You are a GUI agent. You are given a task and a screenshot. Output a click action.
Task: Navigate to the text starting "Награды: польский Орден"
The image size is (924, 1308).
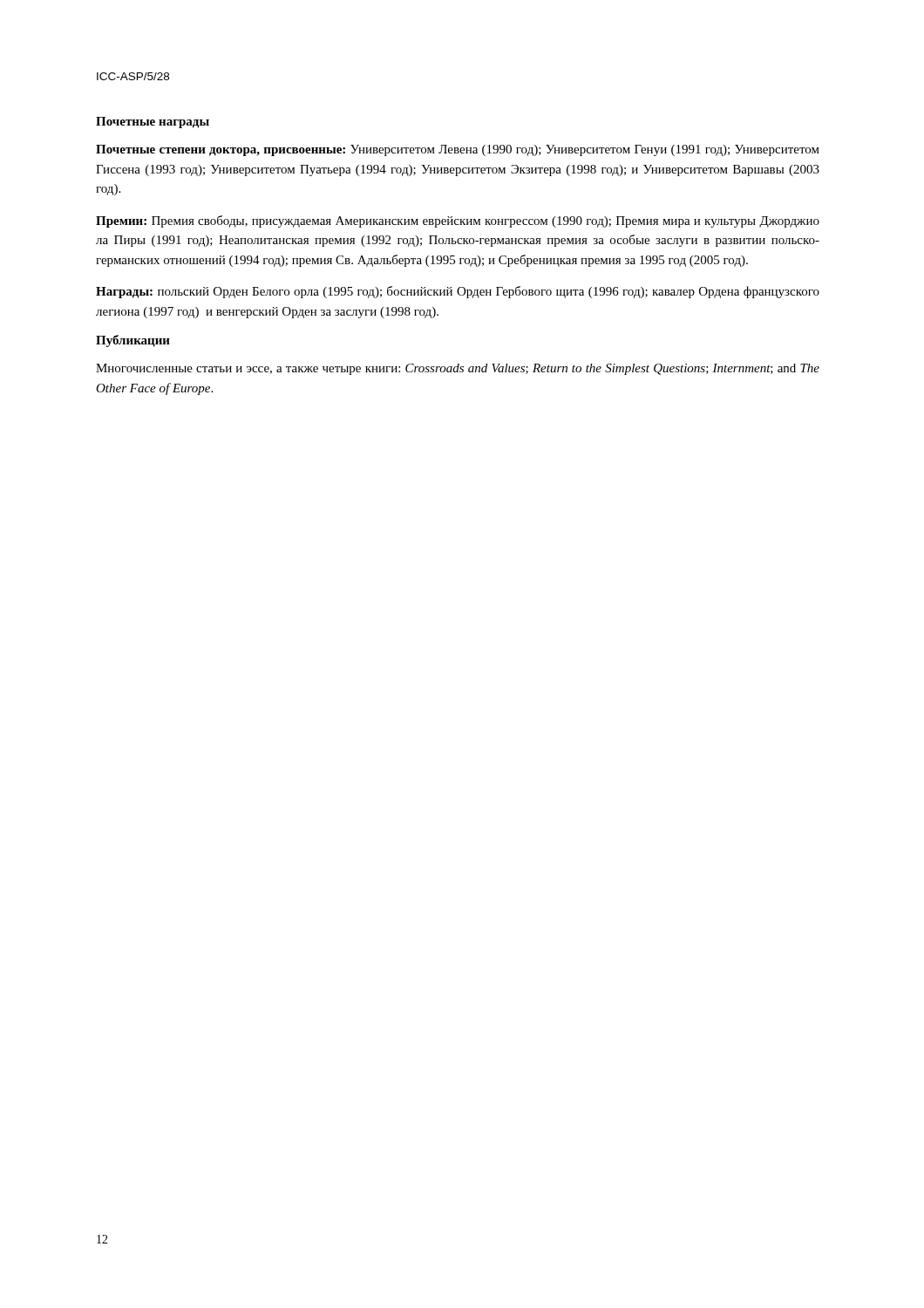pyautogui.click(x=458, y=301)
